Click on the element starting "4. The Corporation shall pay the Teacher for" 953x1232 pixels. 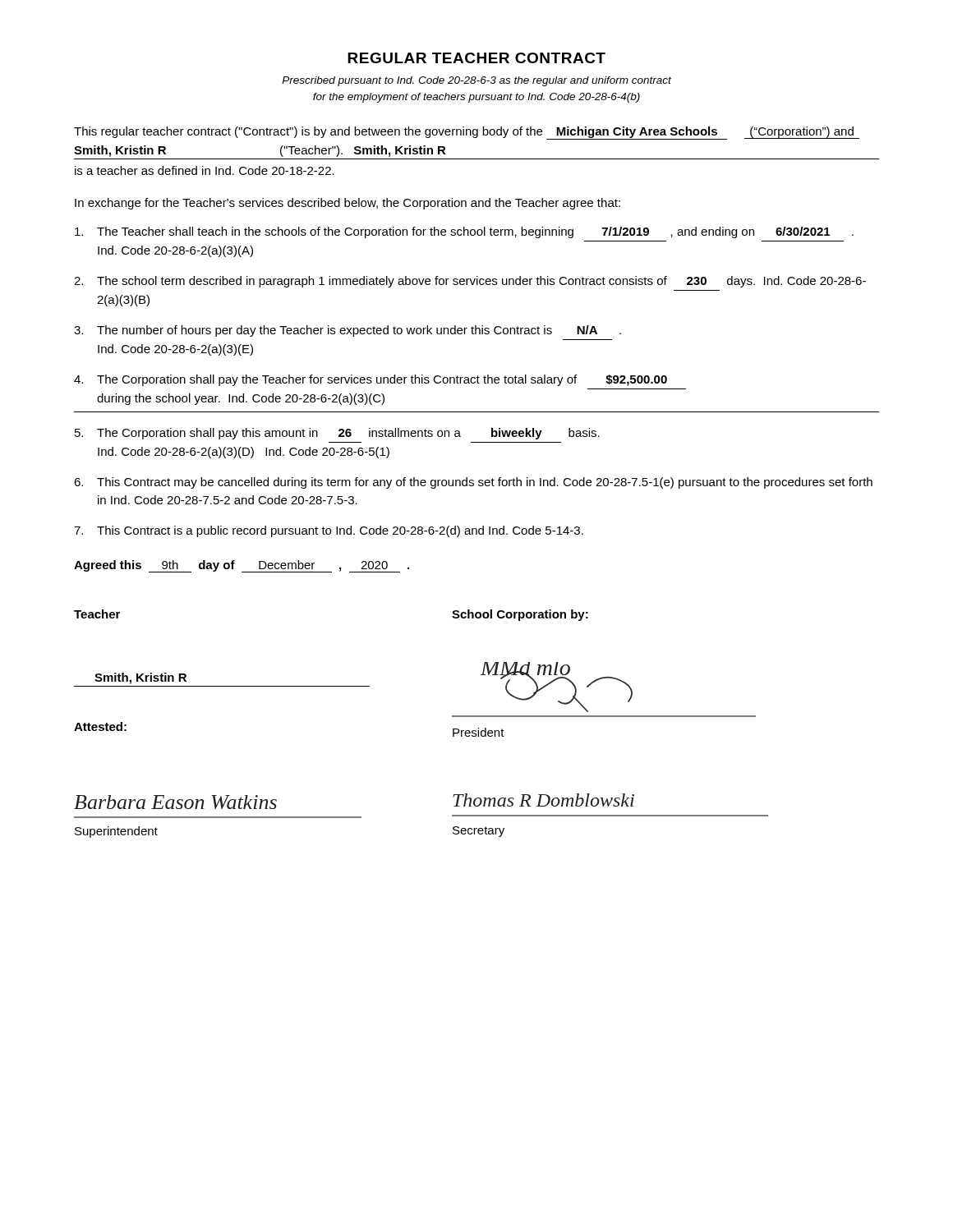click(476, 389)
